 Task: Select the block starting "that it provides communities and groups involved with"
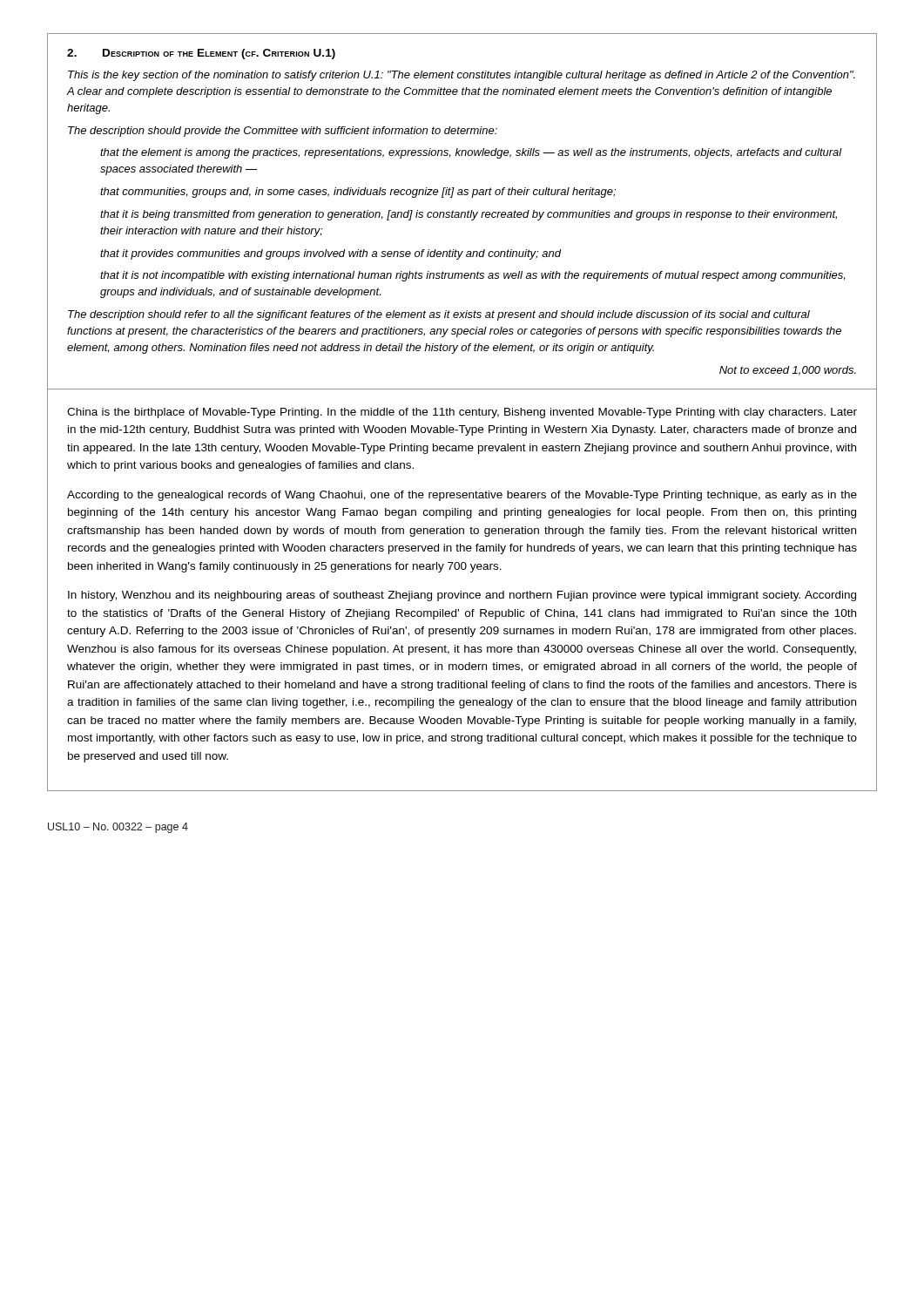click(331, 253)
